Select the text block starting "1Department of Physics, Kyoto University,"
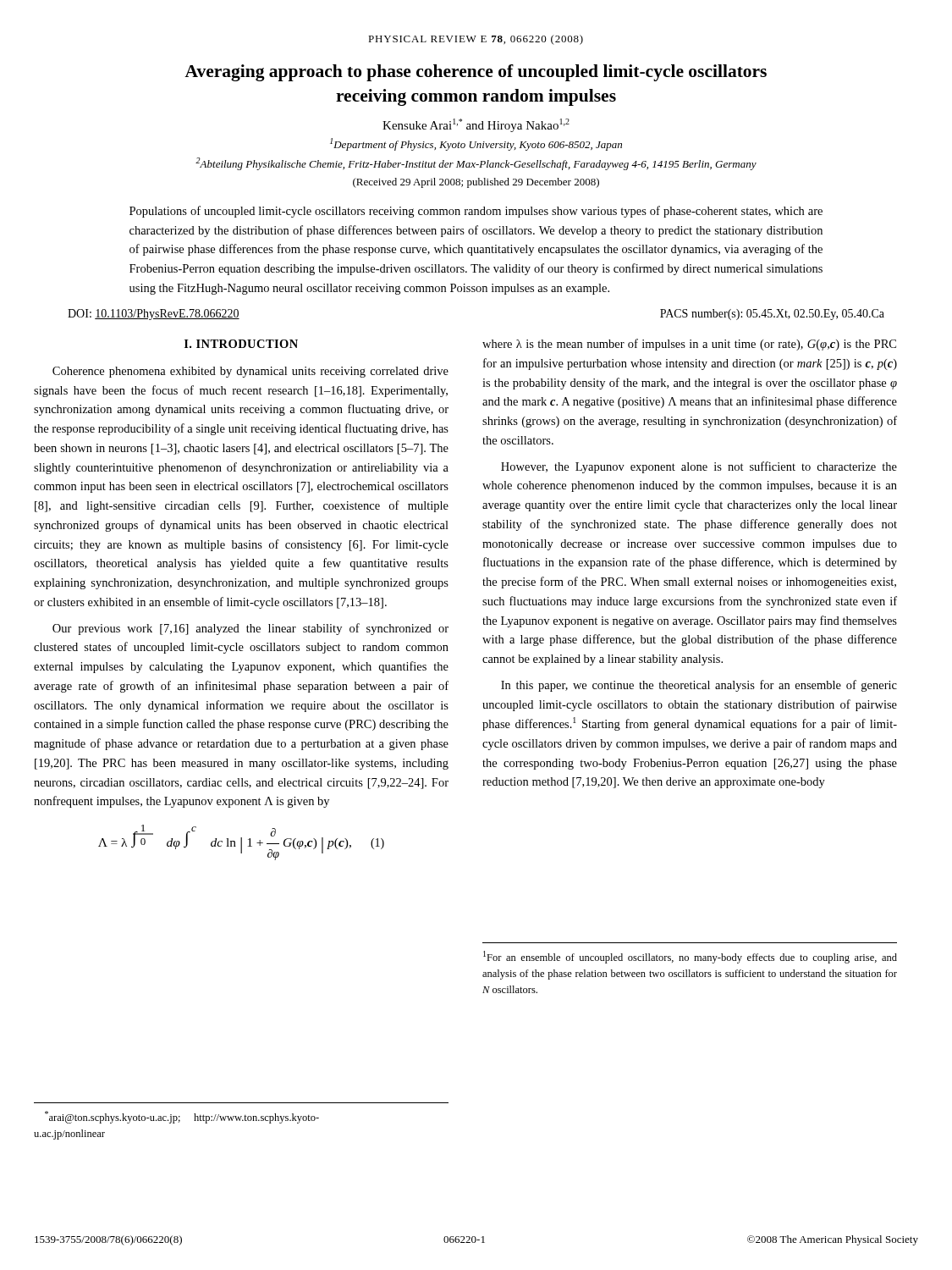Screen dimensions: 1270x952 pos(476,162)
